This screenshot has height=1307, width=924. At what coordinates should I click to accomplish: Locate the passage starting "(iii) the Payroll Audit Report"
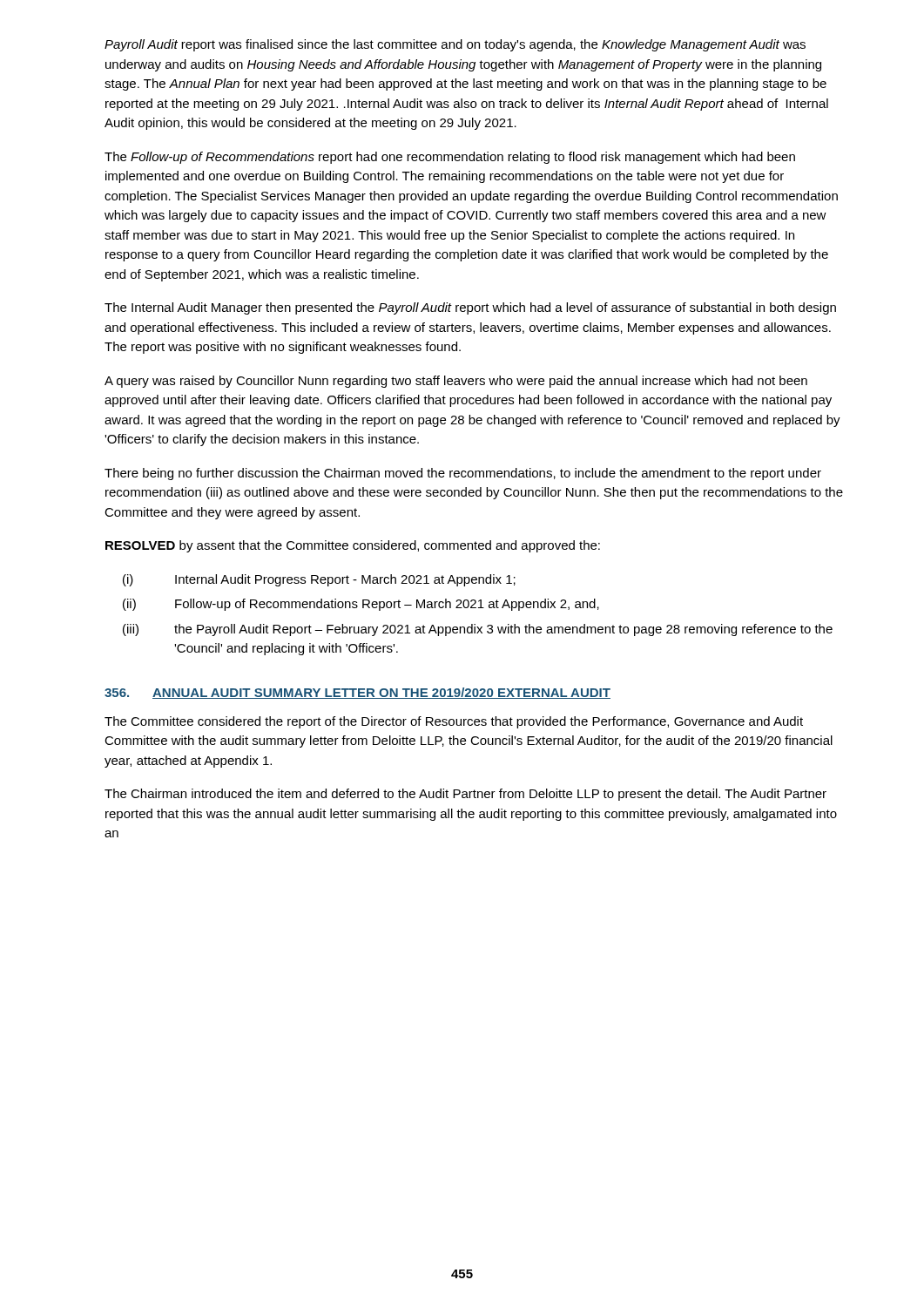coord(475,639)
